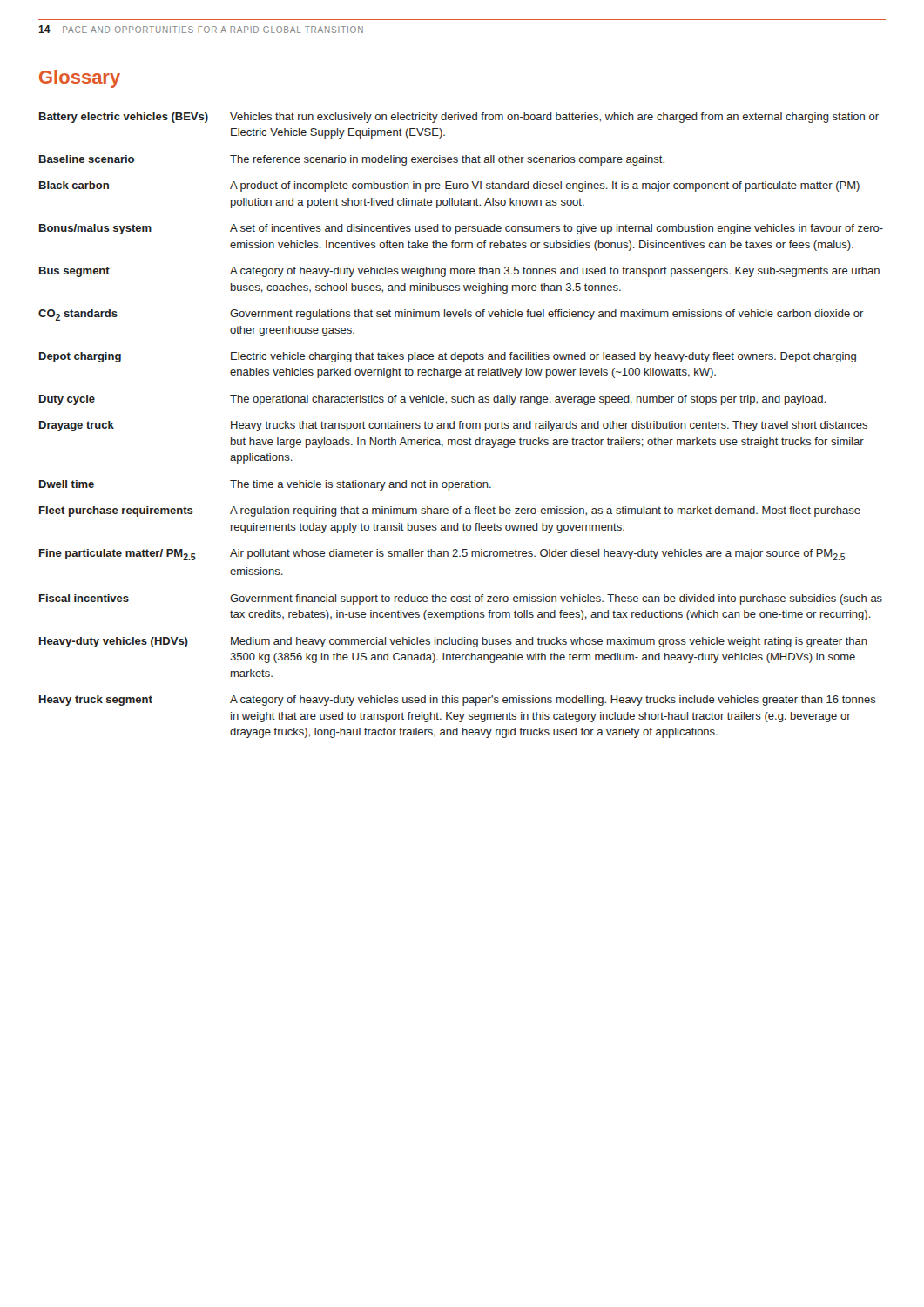Locate the block of text that opens with "Heavy-duty vehicles (HDVs) Medium and"
Screen dimensions: 1307x924
click(x=462, y=658)
